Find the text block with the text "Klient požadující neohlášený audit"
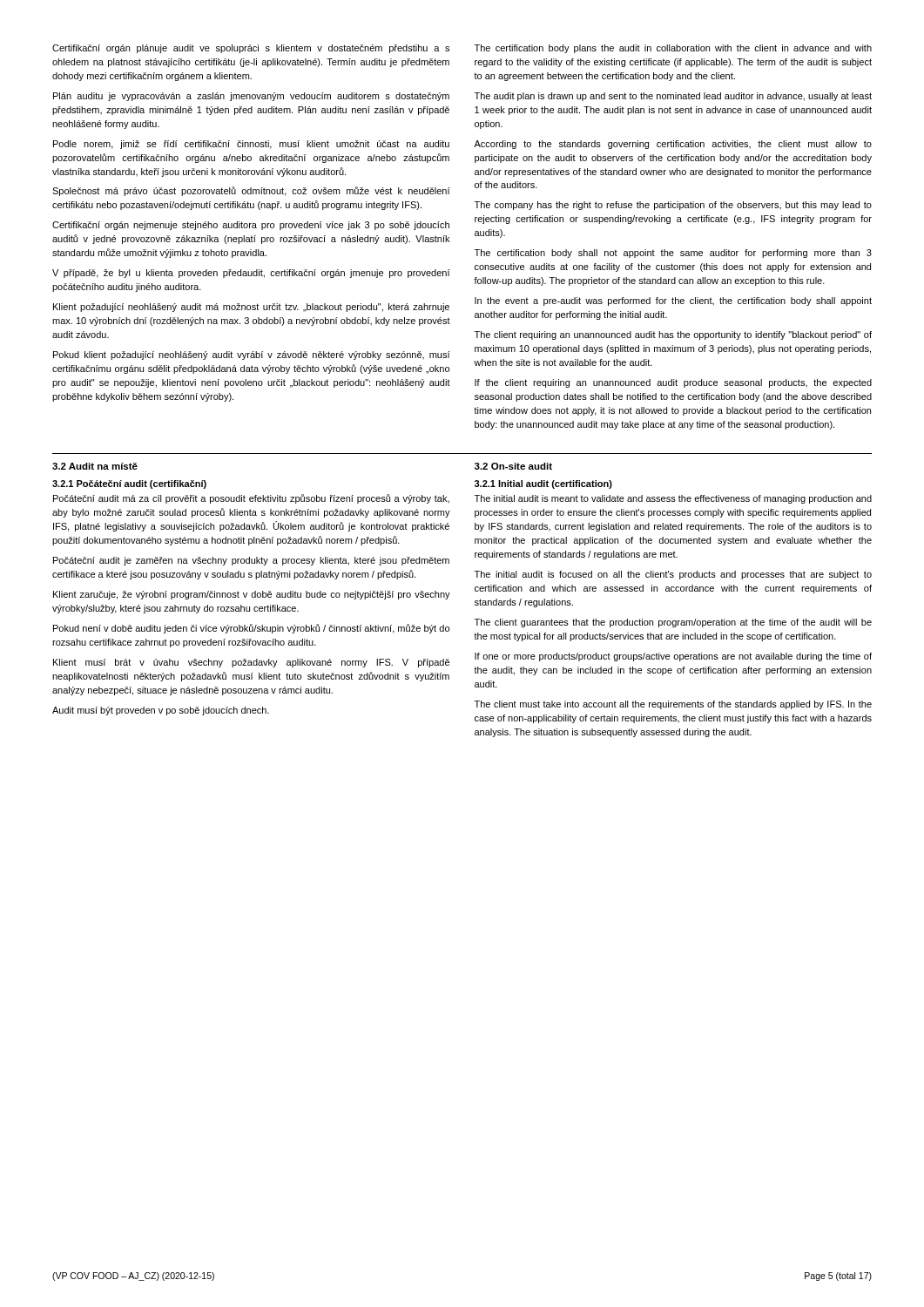The width and height of the screenshot is (924, 1307). click(x=251, y=321)
